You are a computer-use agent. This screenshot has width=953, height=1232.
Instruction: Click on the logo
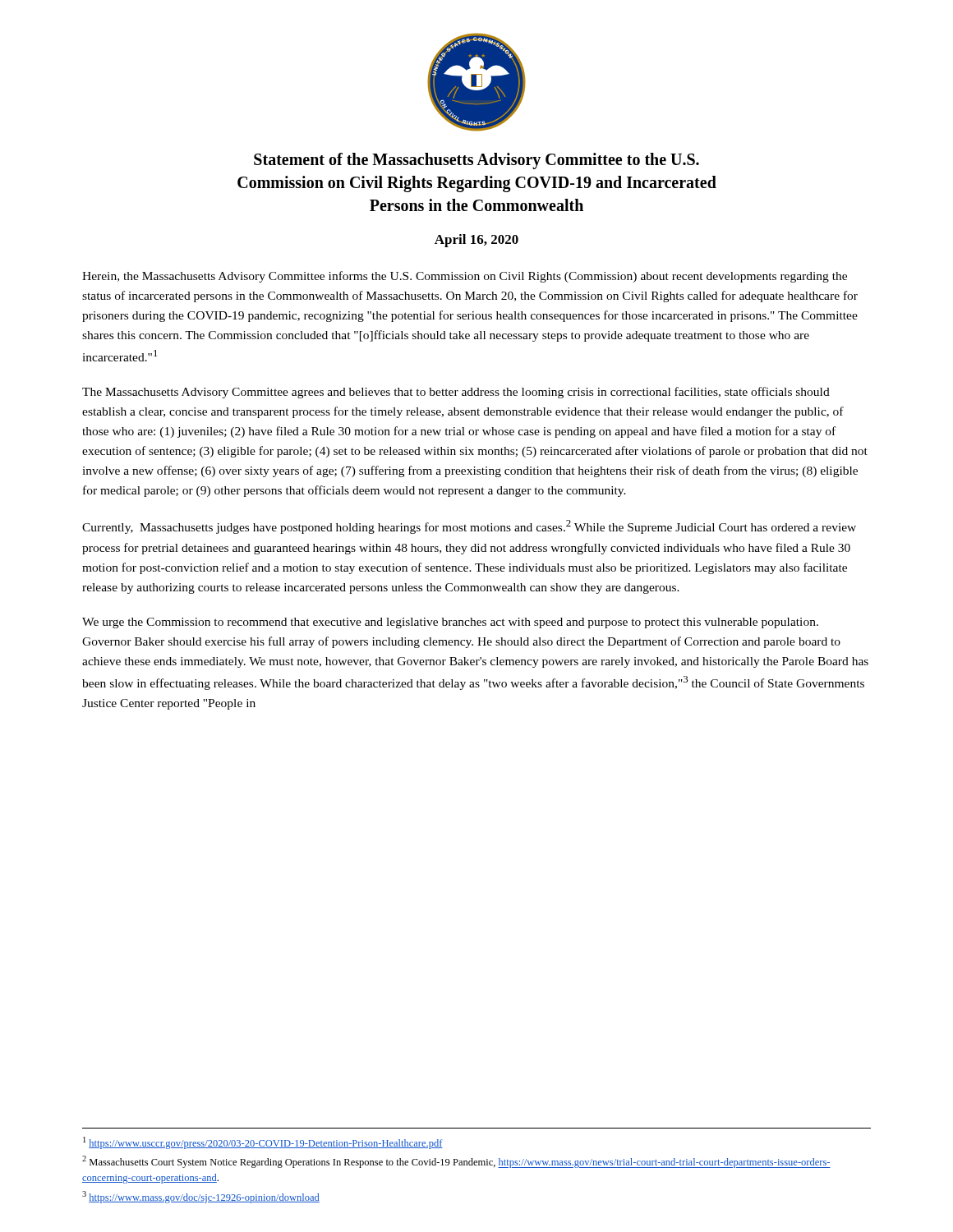click(476, 70)
